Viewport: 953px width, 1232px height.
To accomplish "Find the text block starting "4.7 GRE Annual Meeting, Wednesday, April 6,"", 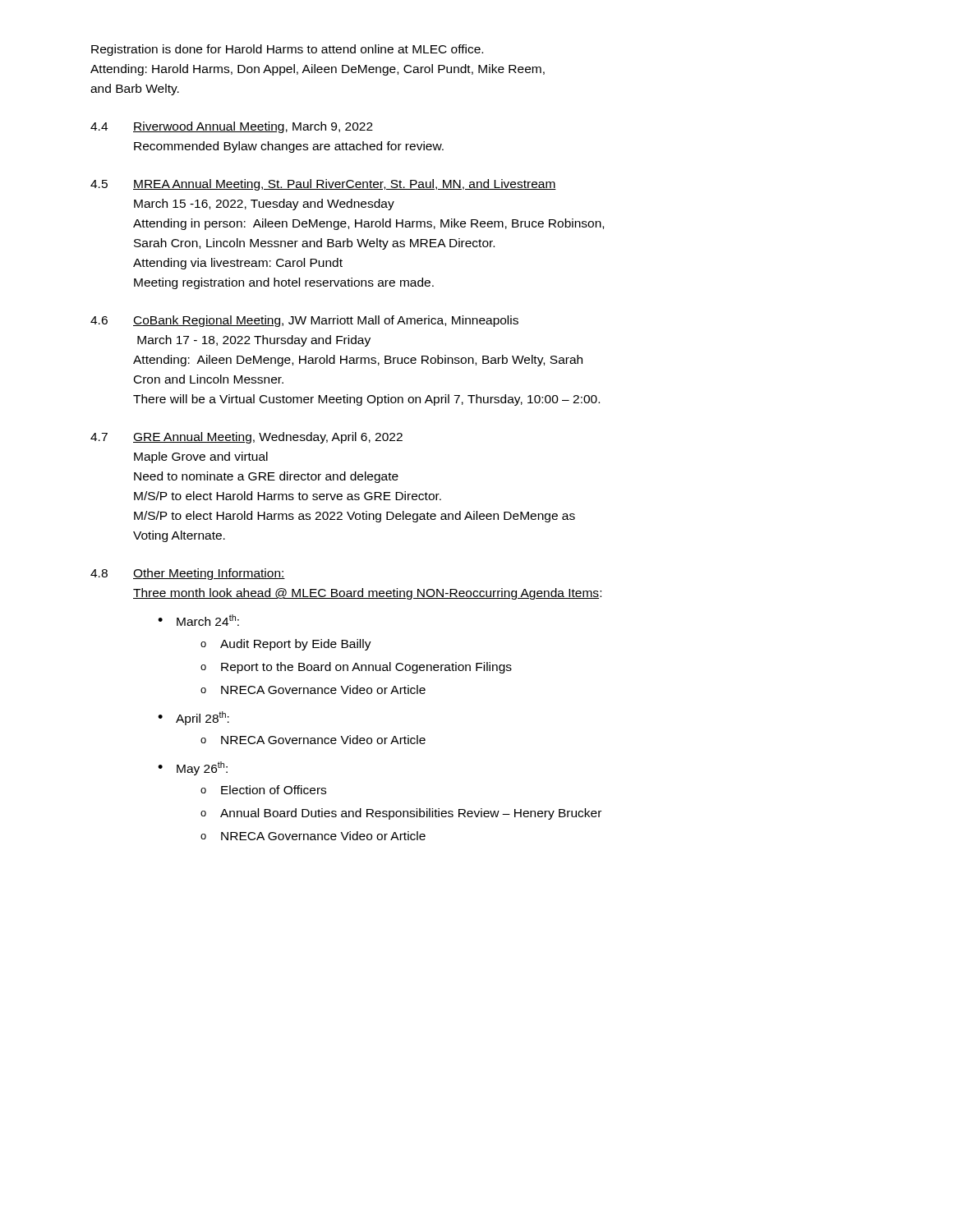I will click(246, 438).
